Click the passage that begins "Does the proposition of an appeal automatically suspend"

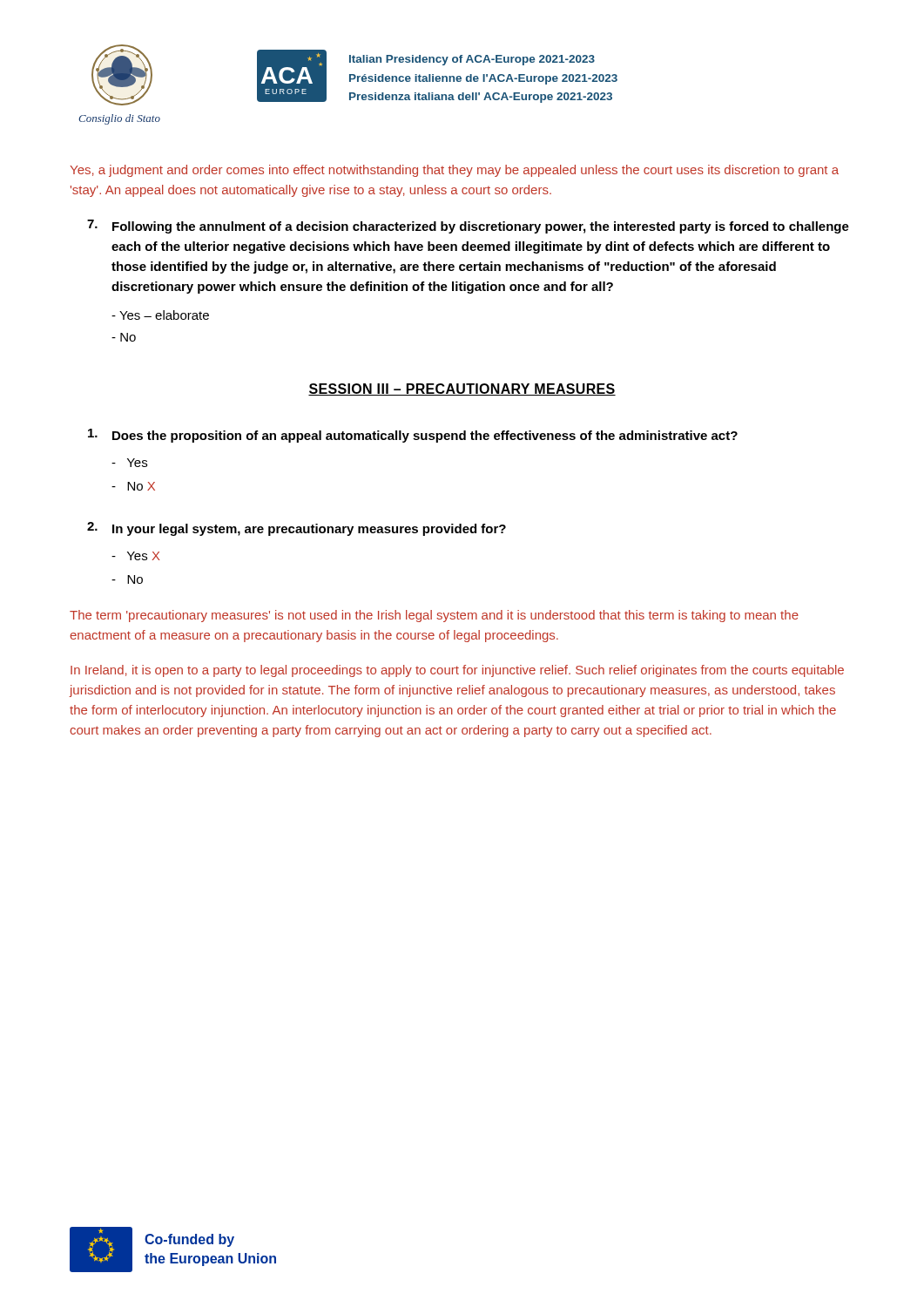click(413, 436)
